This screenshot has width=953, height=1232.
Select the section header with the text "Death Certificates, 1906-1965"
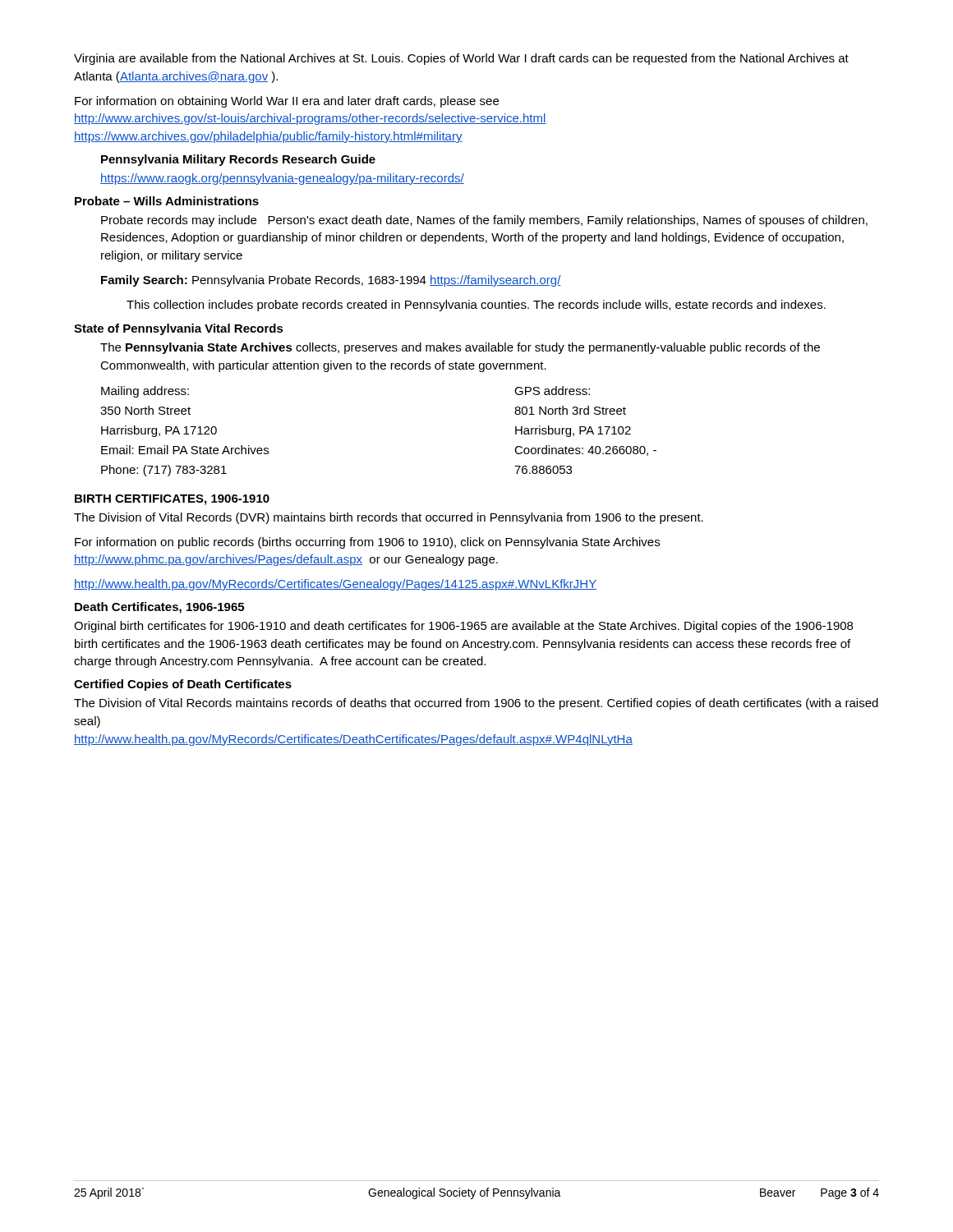point(159,606)
